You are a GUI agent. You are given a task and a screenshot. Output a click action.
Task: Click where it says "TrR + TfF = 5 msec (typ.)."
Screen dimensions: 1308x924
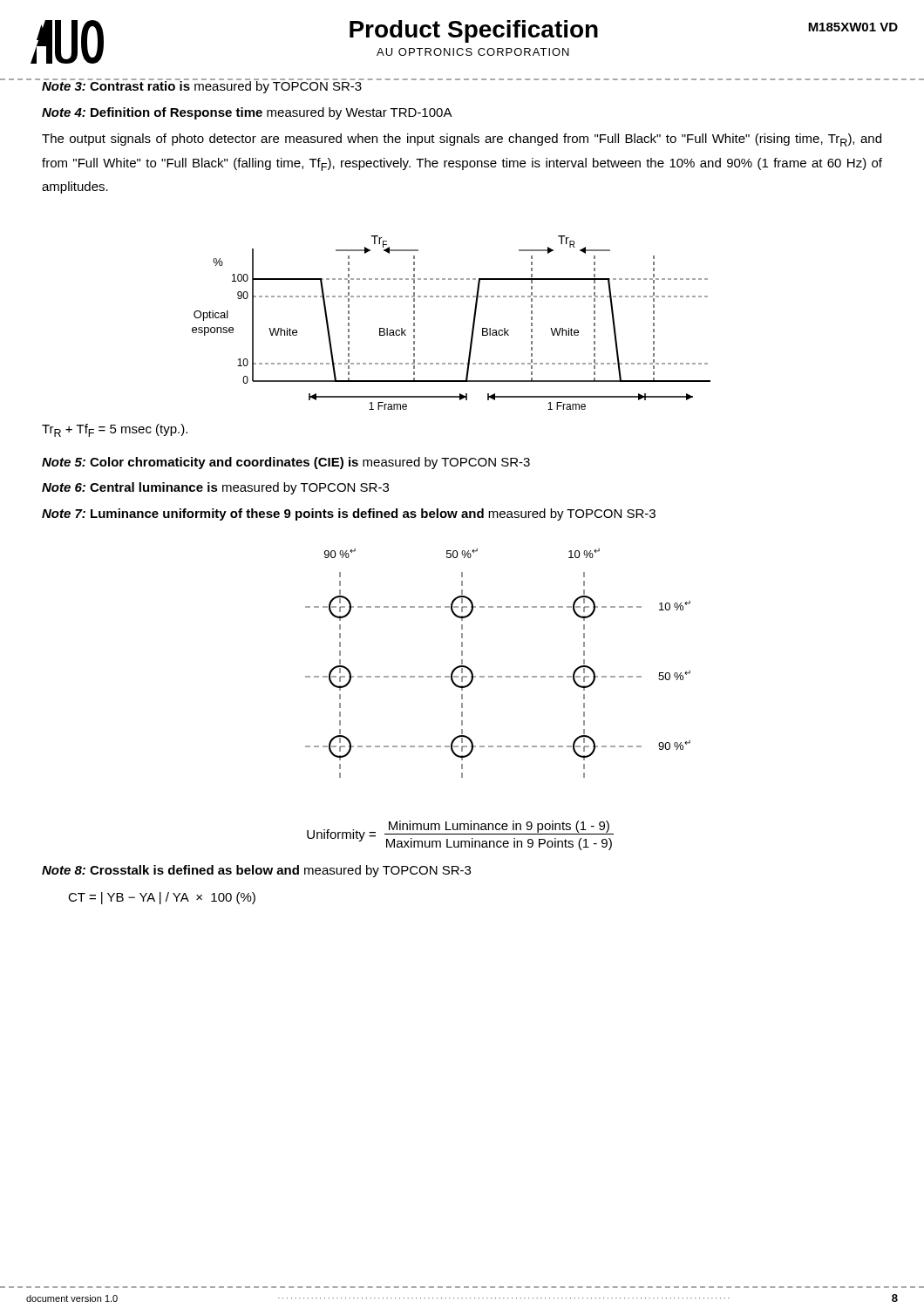(x=115, y=430)
